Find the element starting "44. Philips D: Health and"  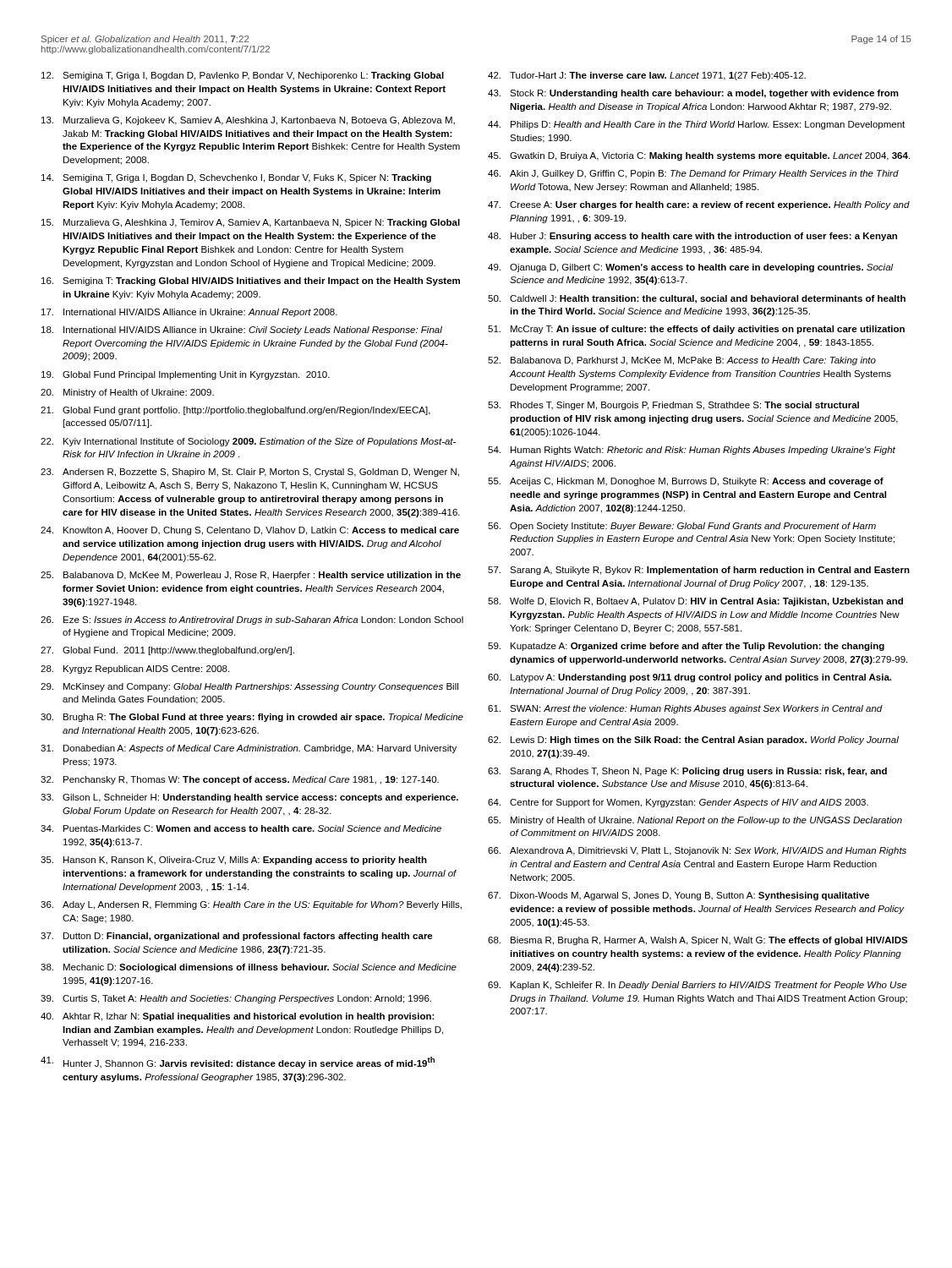coord(700,132)
